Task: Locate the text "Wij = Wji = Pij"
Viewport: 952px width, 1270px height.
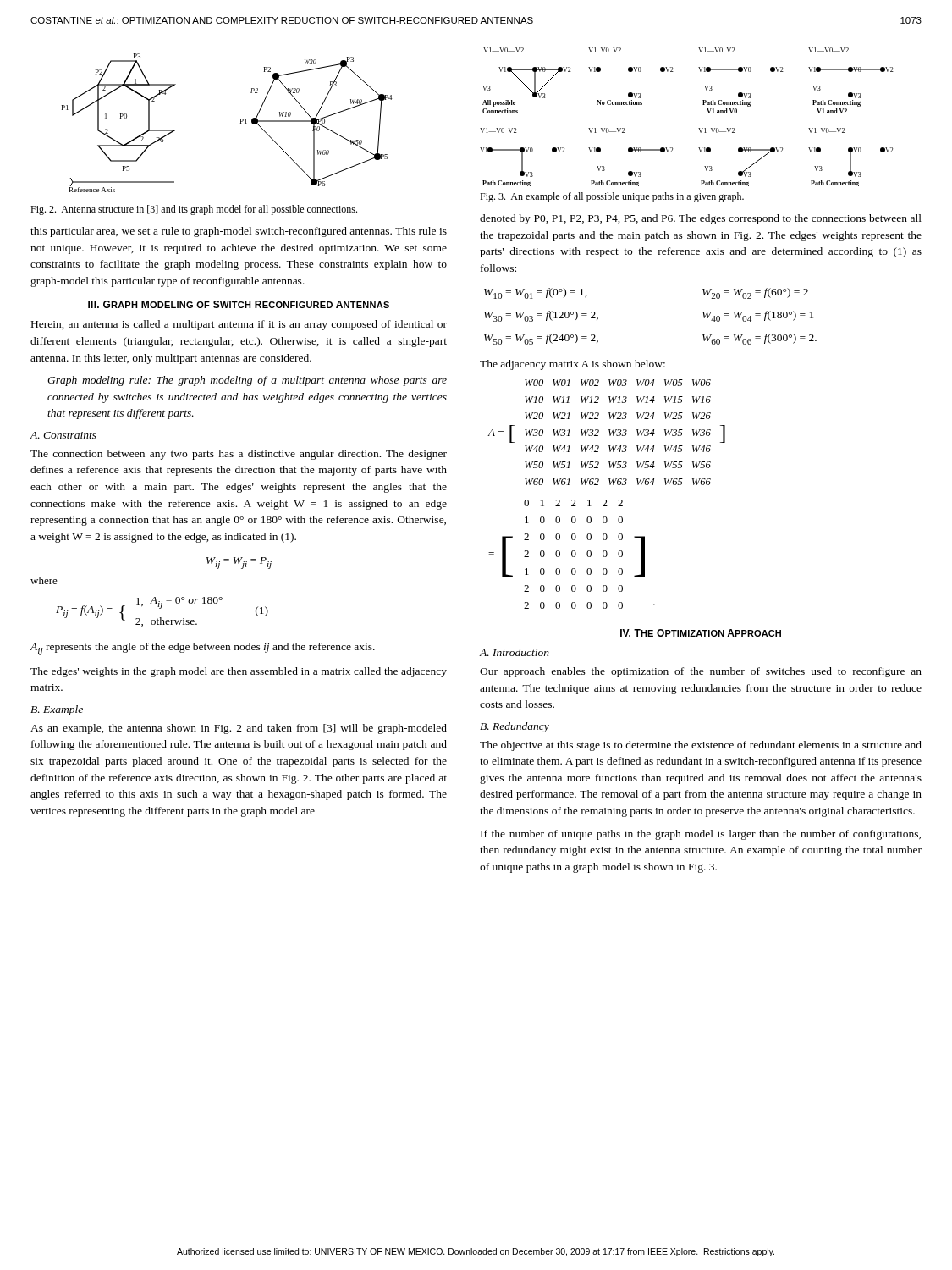Action: coord(239,561)
